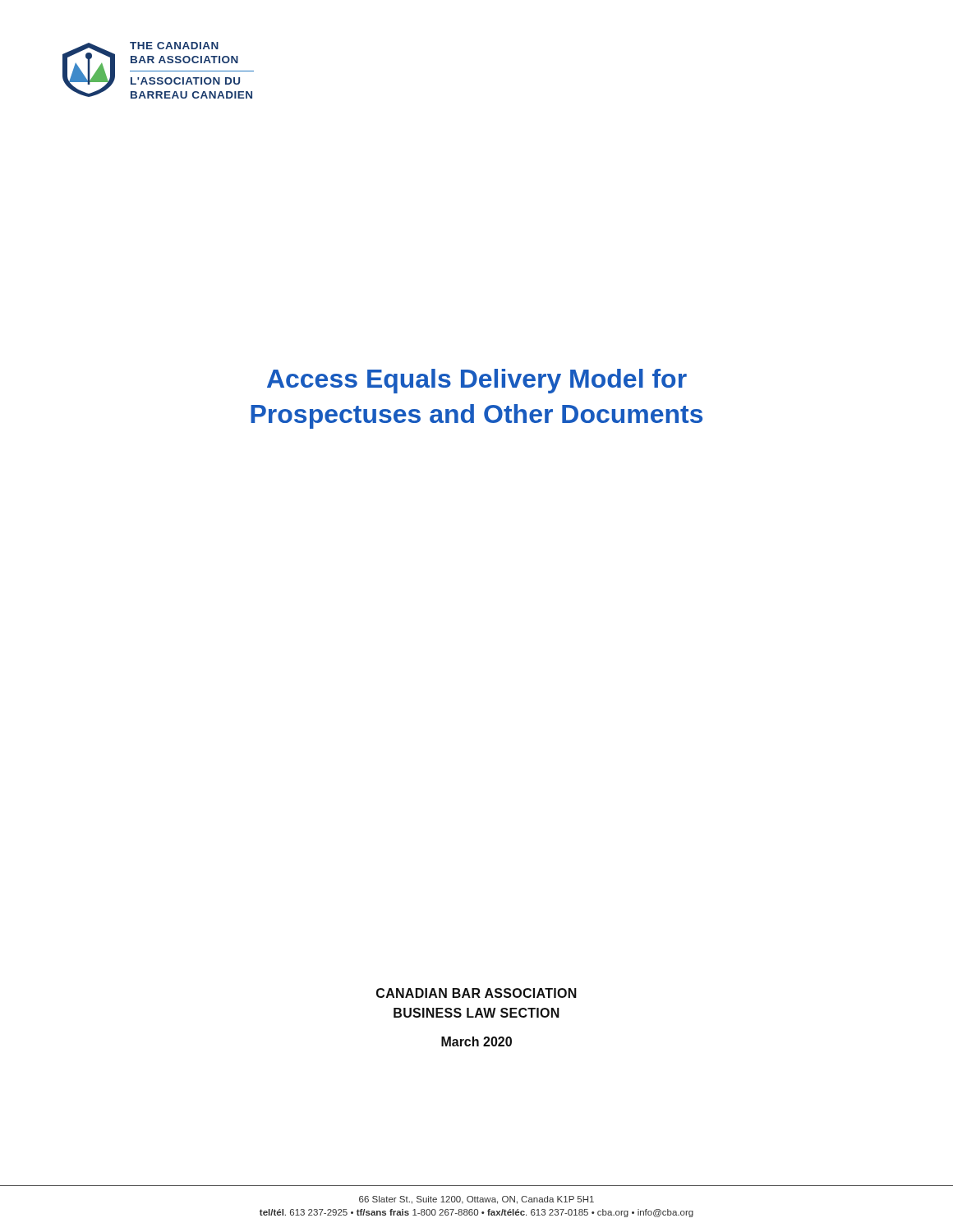Select the text block with the text "Canadian Bar Association Business Law"

pos(476,1017)
